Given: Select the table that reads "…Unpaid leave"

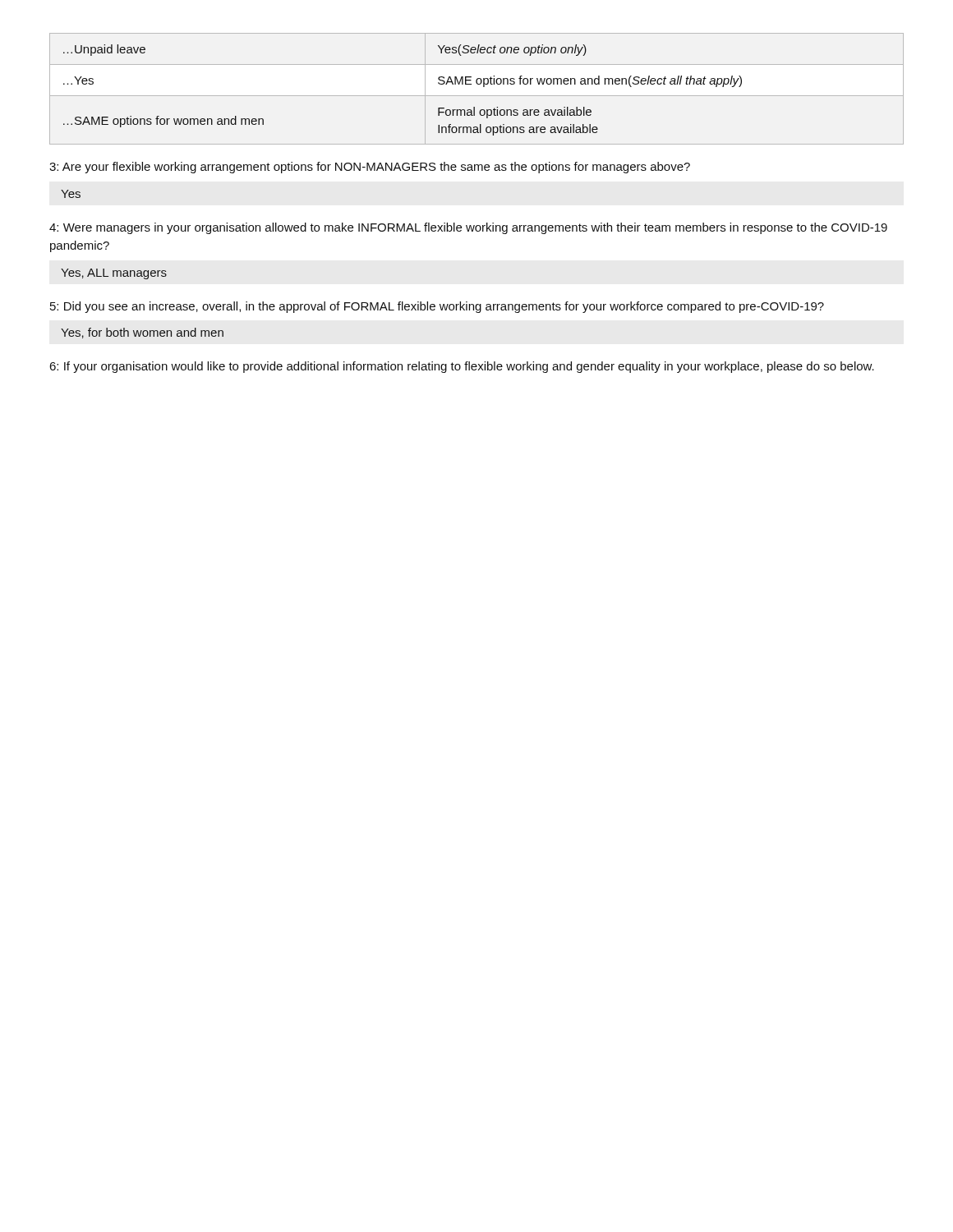Looking at the screenshot, I should (476, 89).
